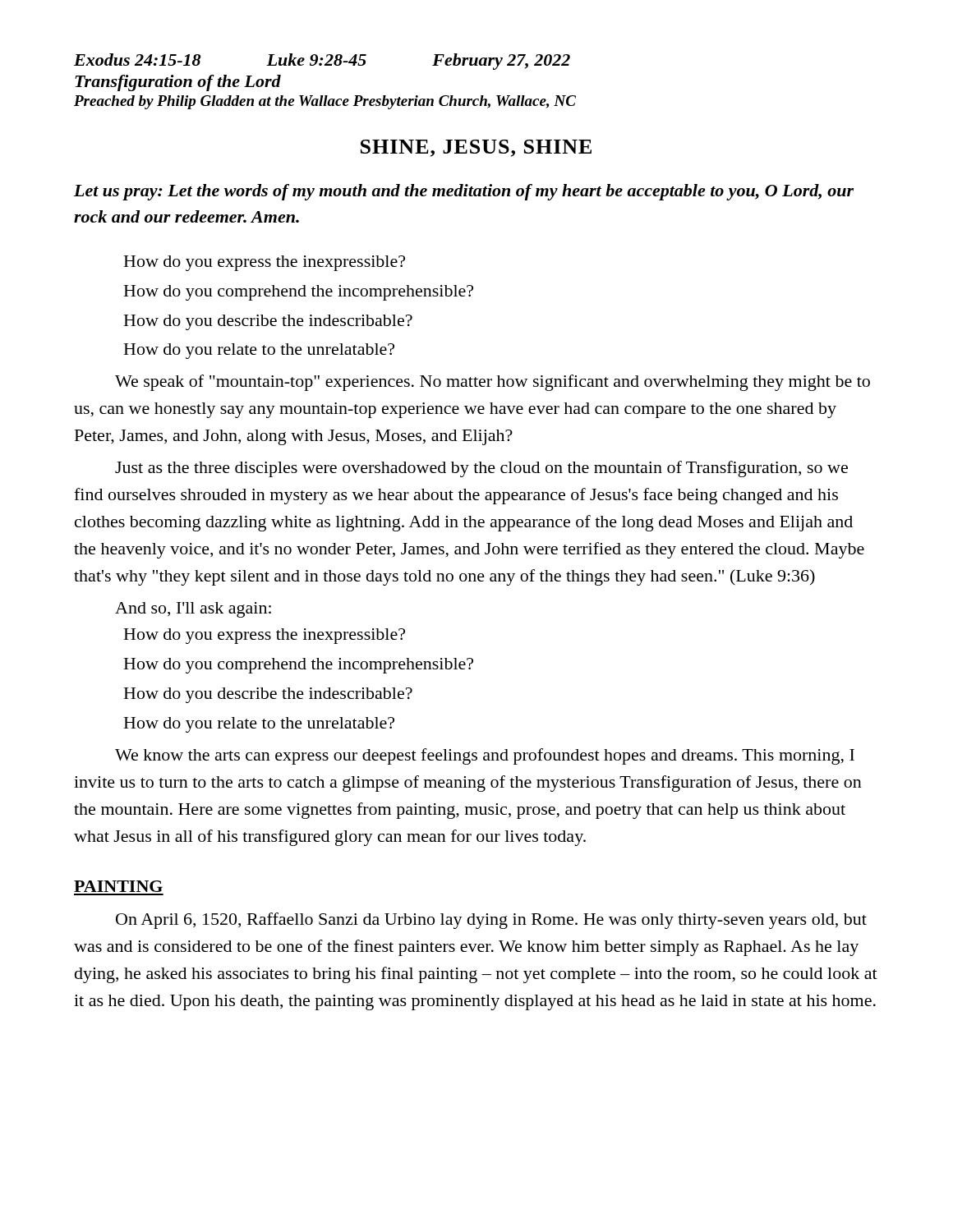Find the block on this page that starts "We know the arts can express"

click(x=476, y=795)
